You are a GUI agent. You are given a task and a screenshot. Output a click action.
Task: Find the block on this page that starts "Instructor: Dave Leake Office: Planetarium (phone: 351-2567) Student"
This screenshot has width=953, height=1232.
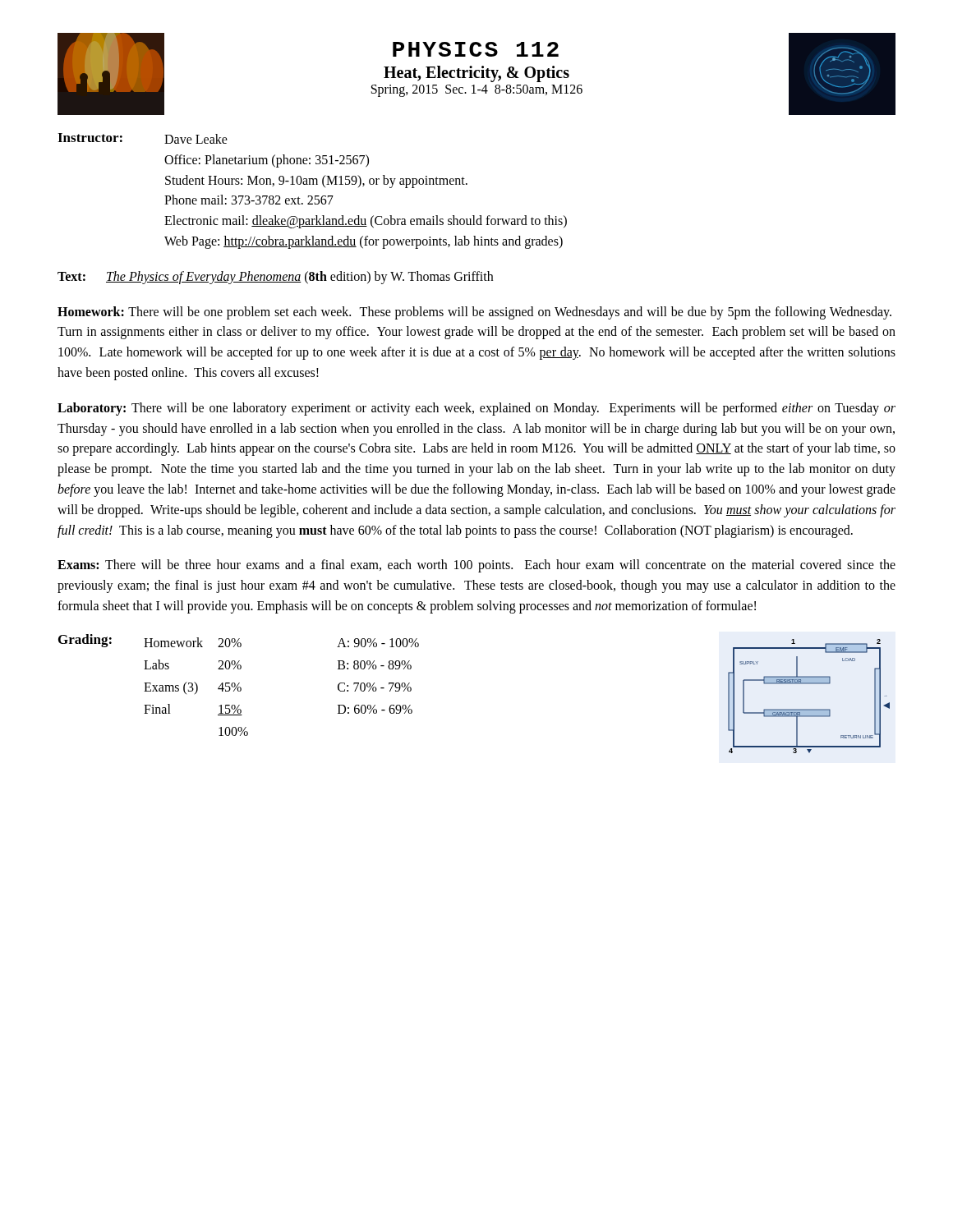pos(312,191)
